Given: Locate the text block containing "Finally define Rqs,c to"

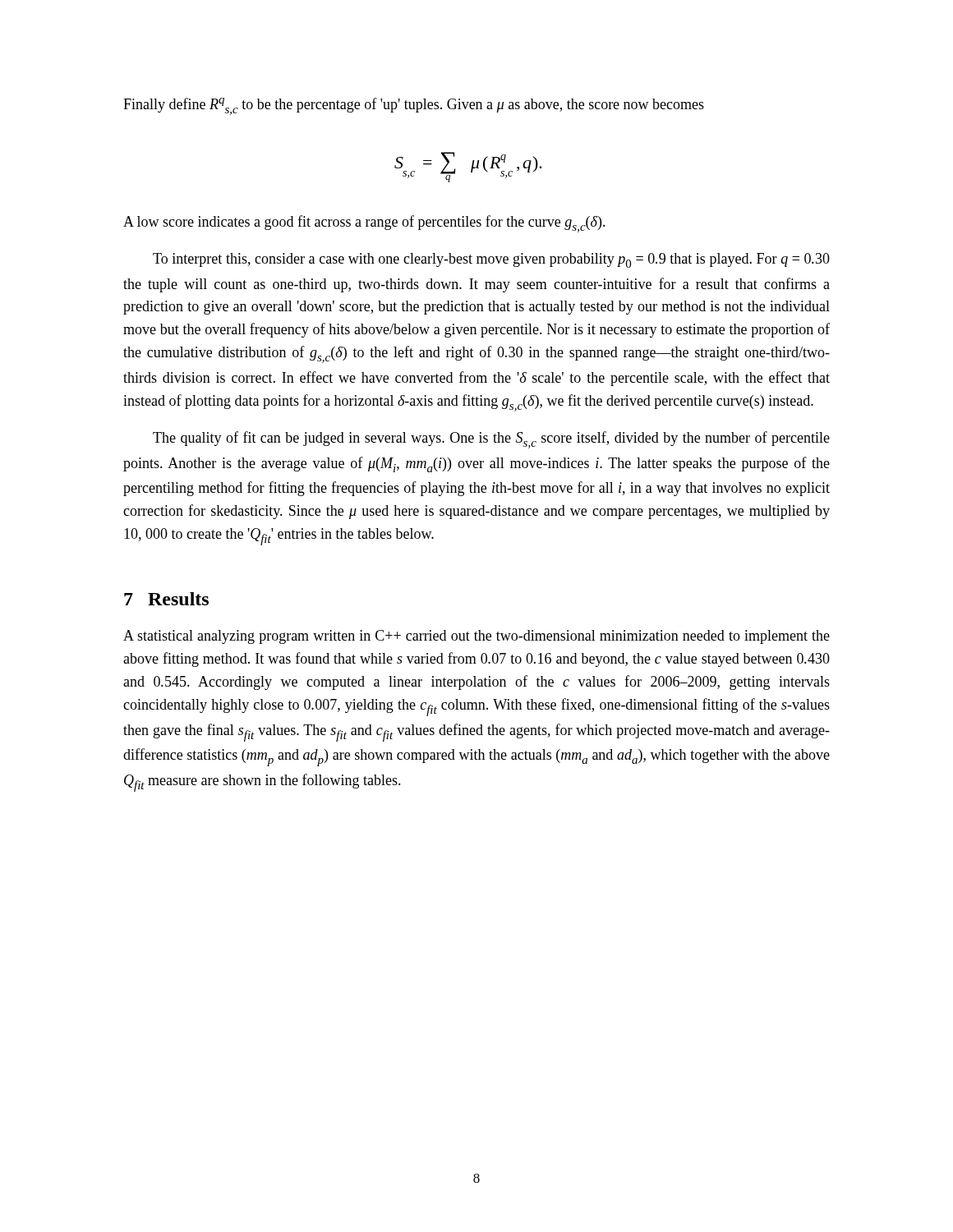Looking at the screenshot, I should point(414,104).
